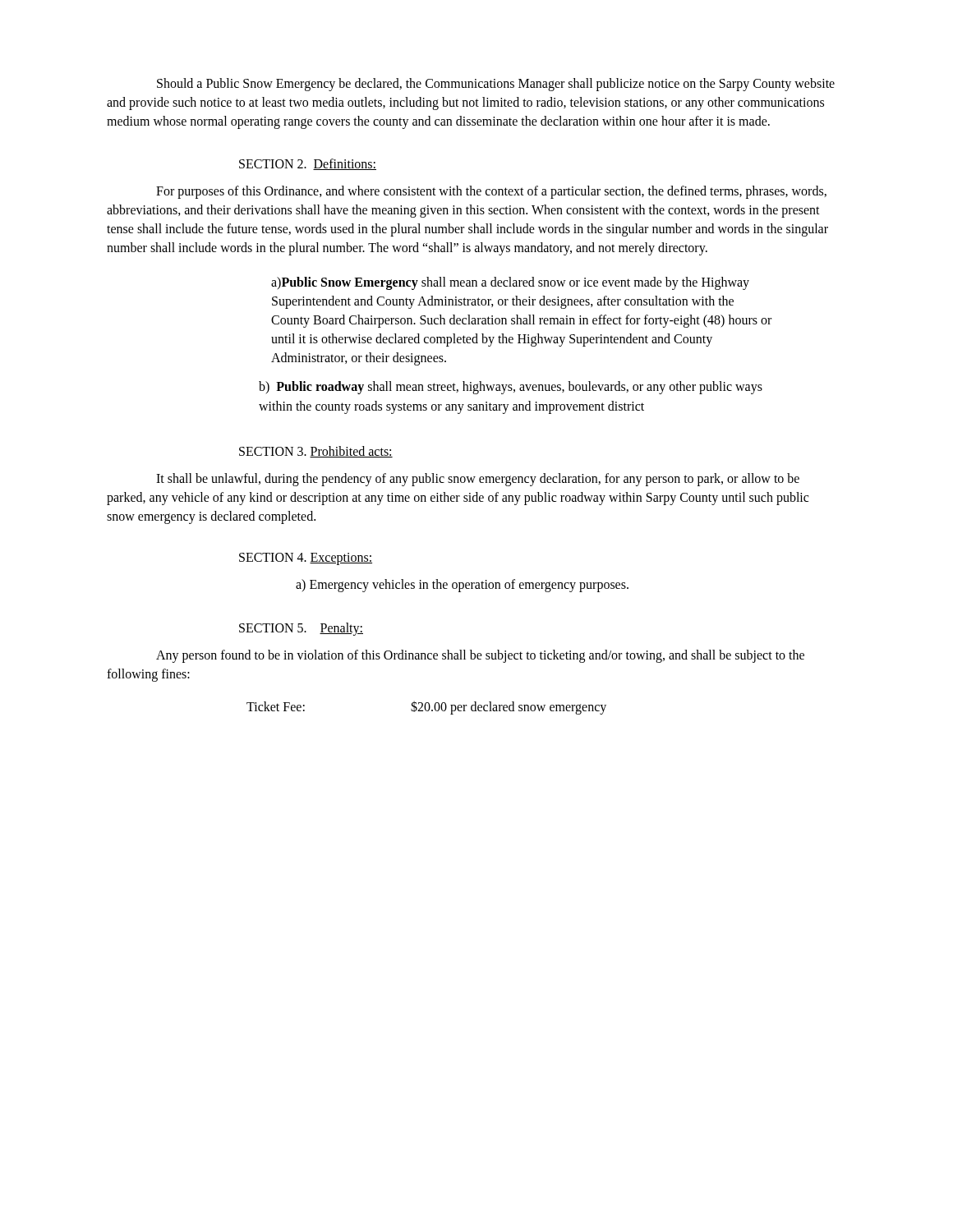Image resolution: width=953 pixels, height=1232 pixels.
Task: Locate the region starting "Any person found to be in violation of"
Action: 456,665
